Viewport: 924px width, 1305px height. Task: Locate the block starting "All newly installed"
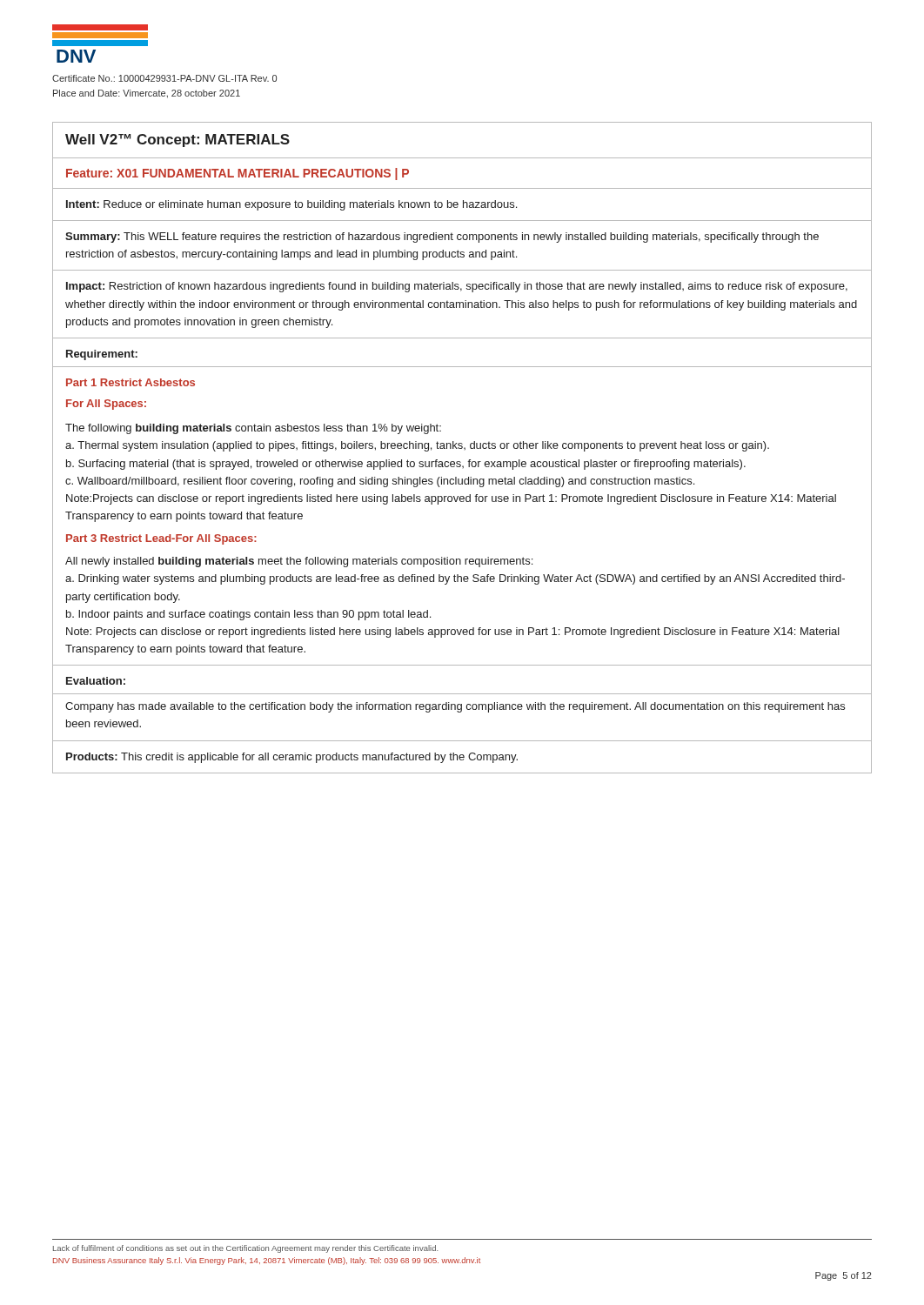(299, 562)
